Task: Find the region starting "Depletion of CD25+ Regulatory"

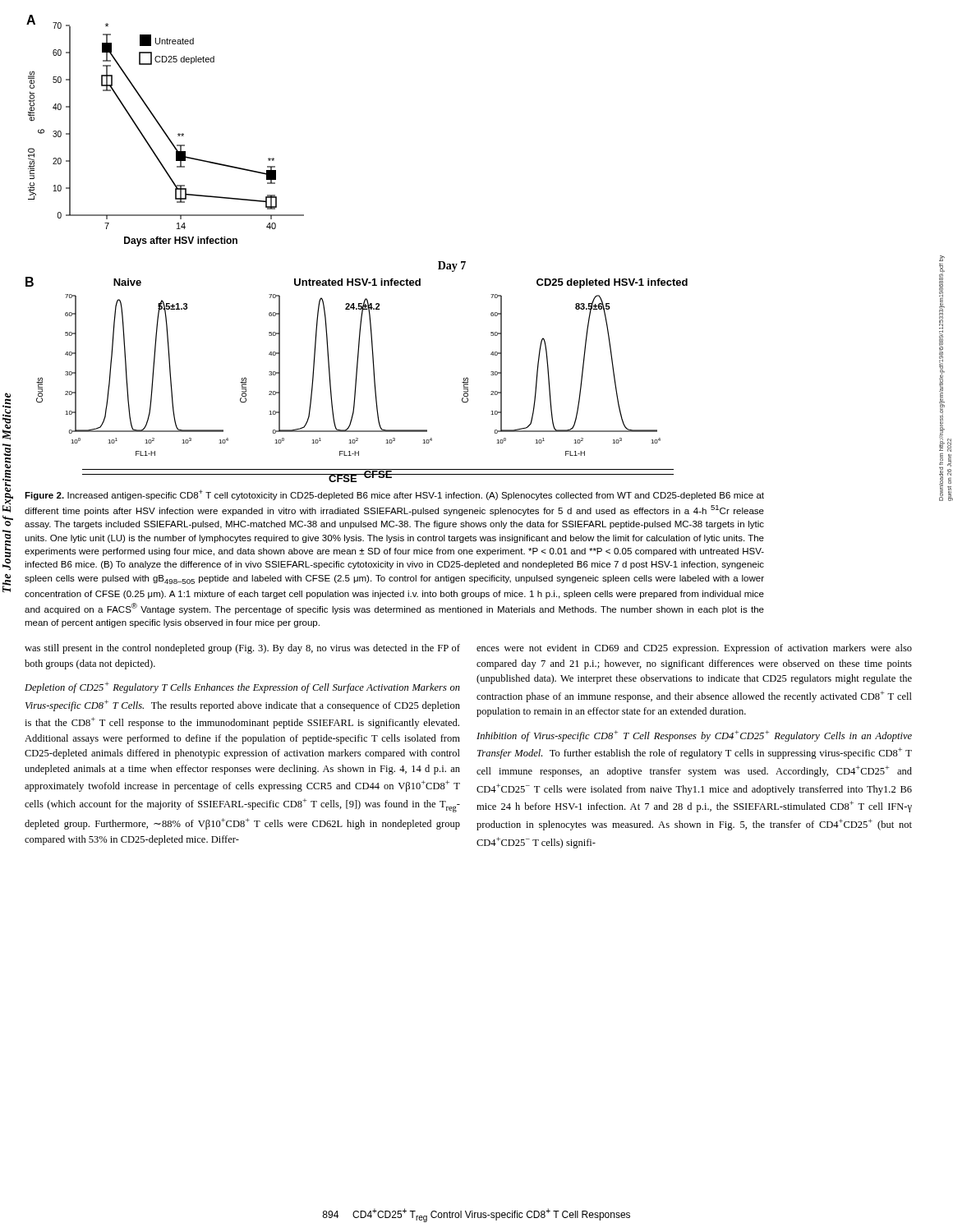Action: coord(242,762)
